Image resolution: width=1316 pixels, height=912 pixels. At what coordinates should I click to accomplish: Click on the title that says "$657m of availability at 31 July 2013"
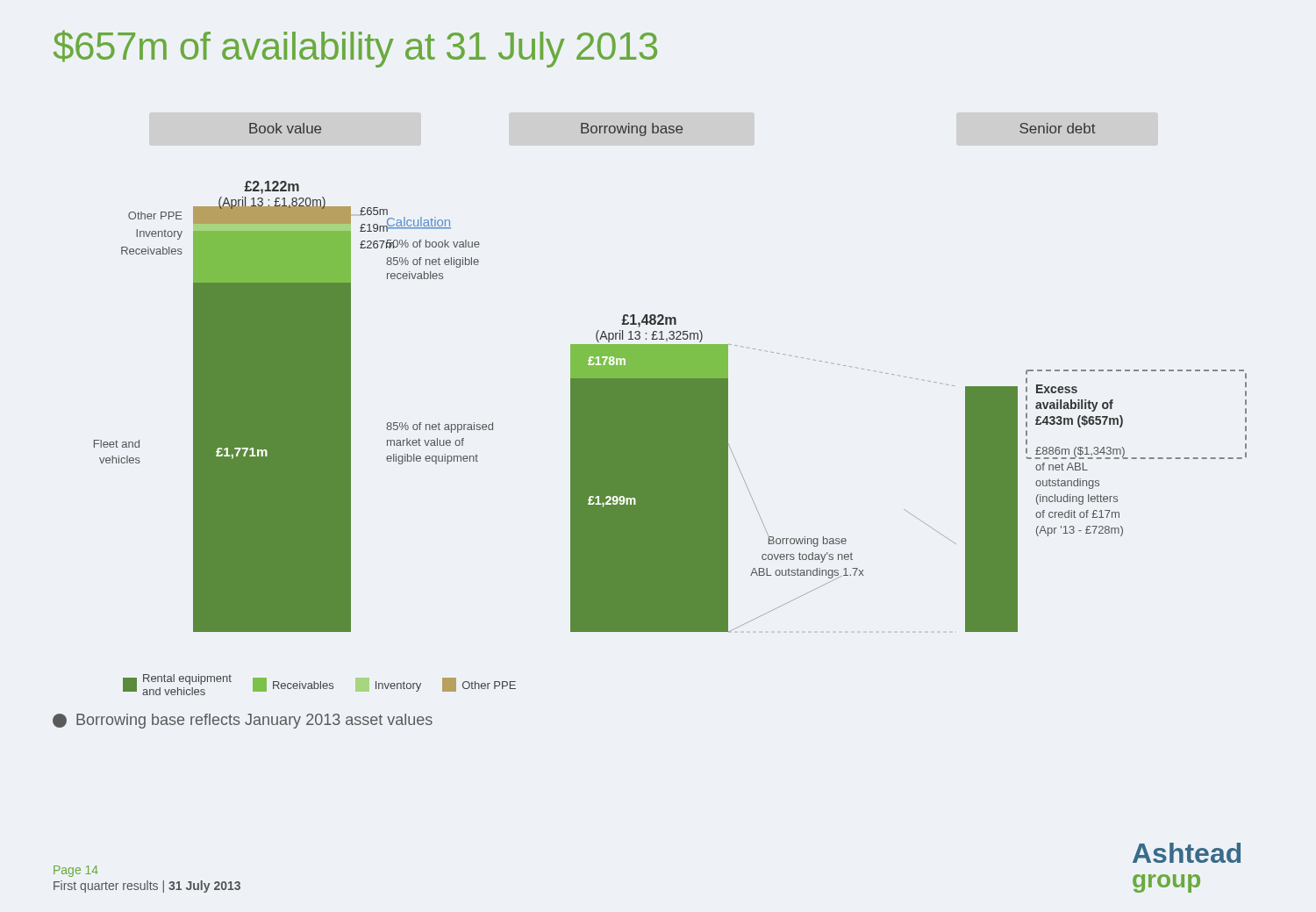coord(356,46)
